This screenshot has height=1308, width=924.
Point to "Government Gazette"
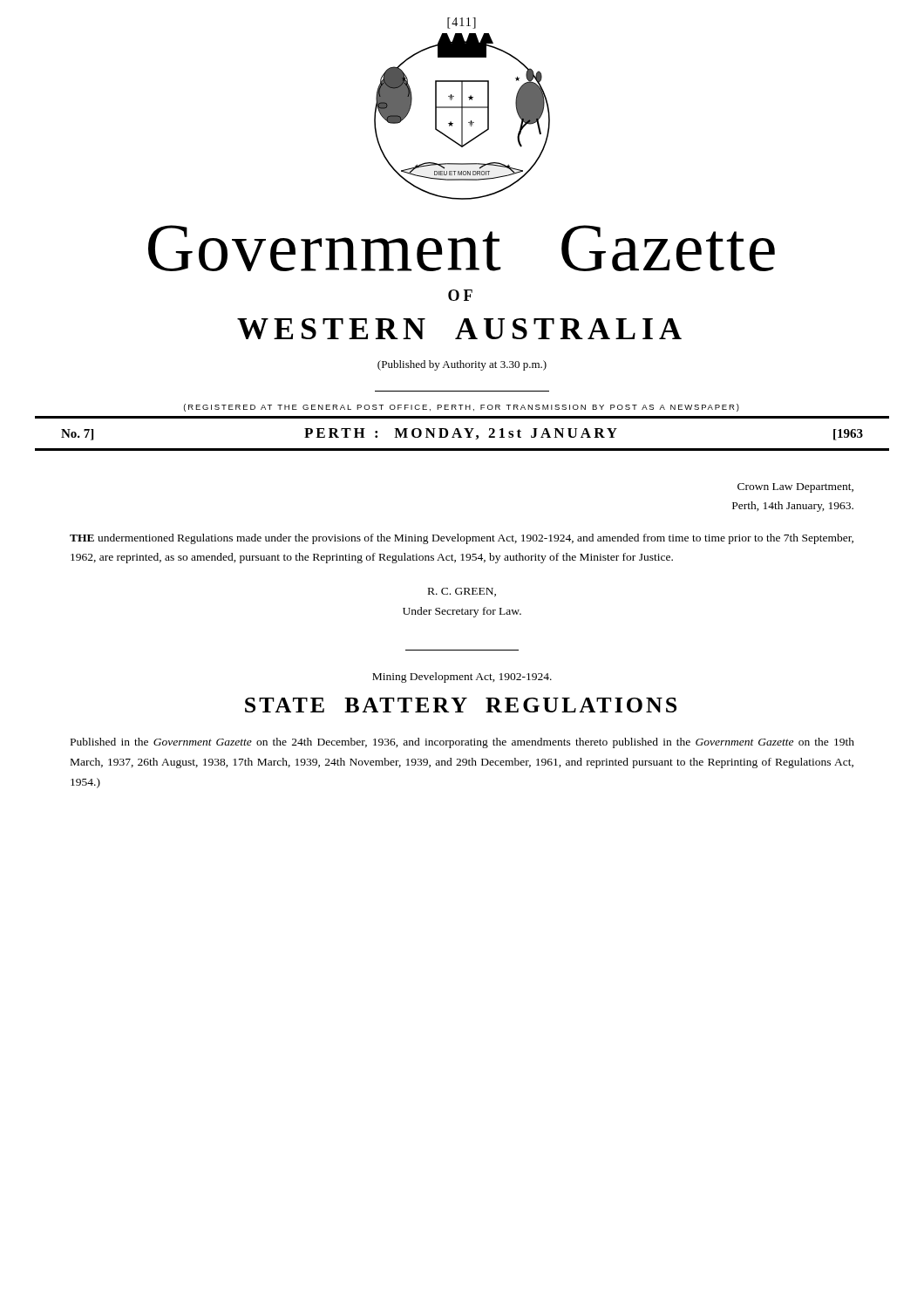[x=462, y=248]
